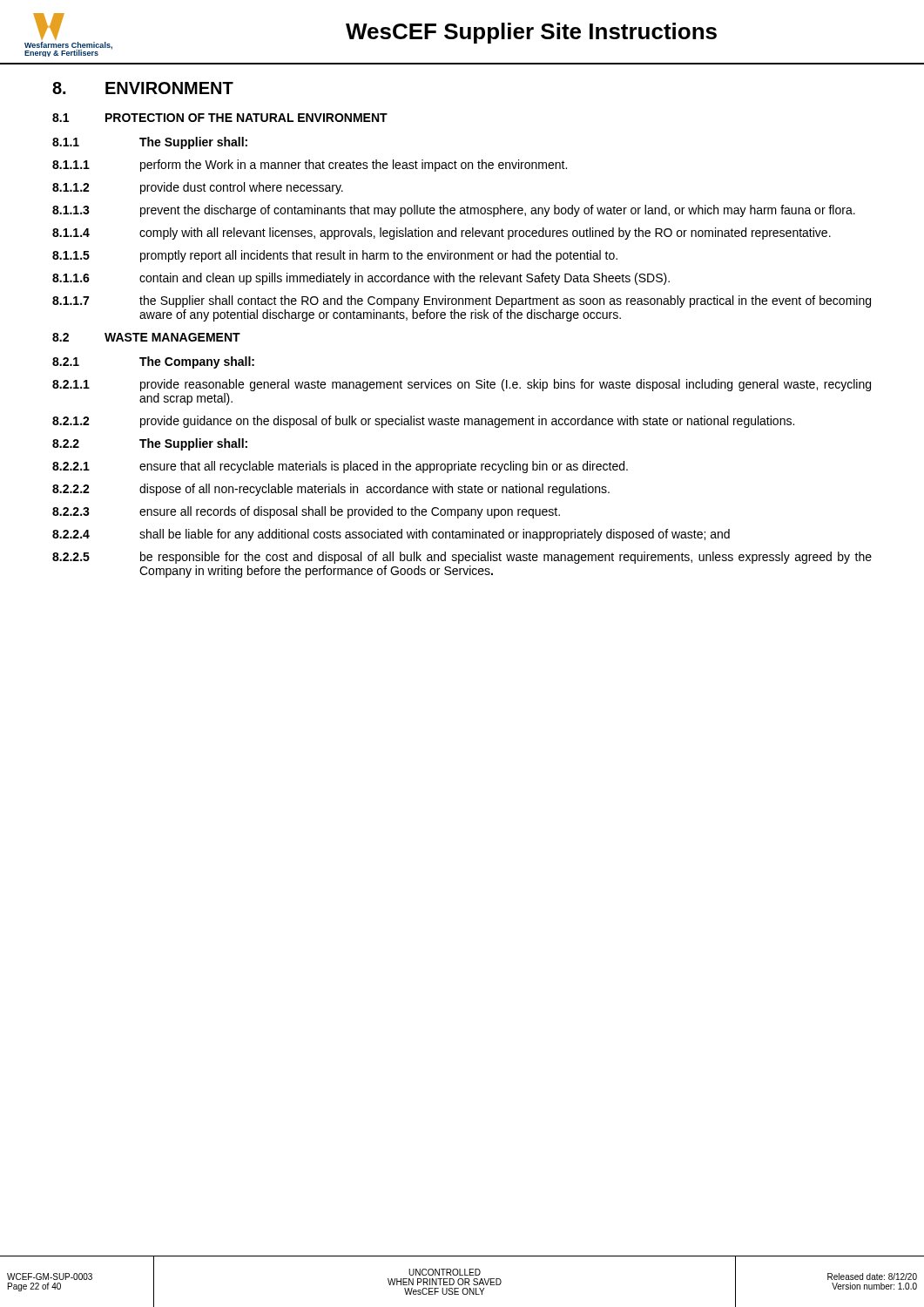
Task: Find the block on this page that starts "8.1.1.2 provide dust"
Action: (x=198, y=188)
